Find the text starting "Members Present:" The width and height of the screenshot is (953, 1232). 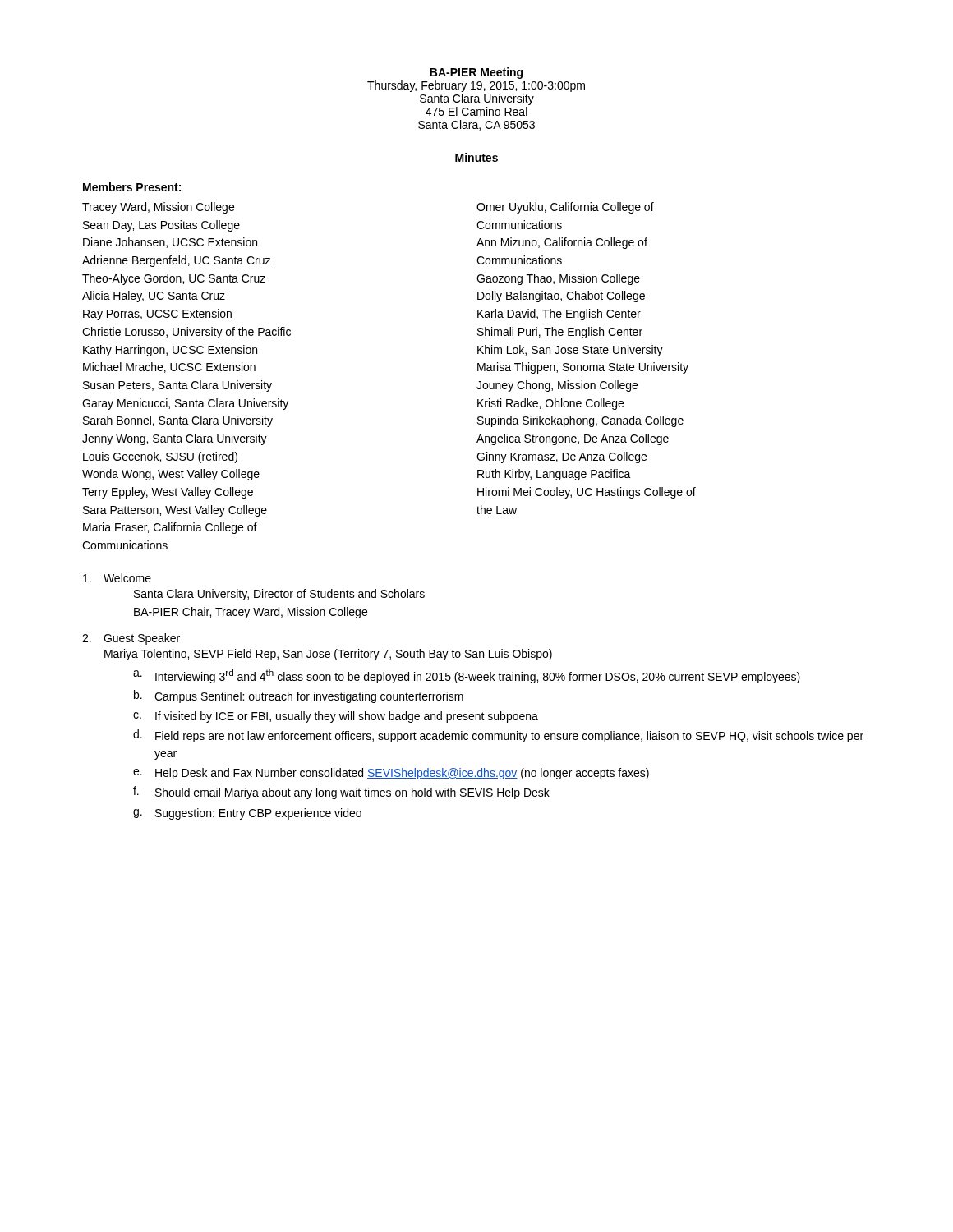point(132,187)
